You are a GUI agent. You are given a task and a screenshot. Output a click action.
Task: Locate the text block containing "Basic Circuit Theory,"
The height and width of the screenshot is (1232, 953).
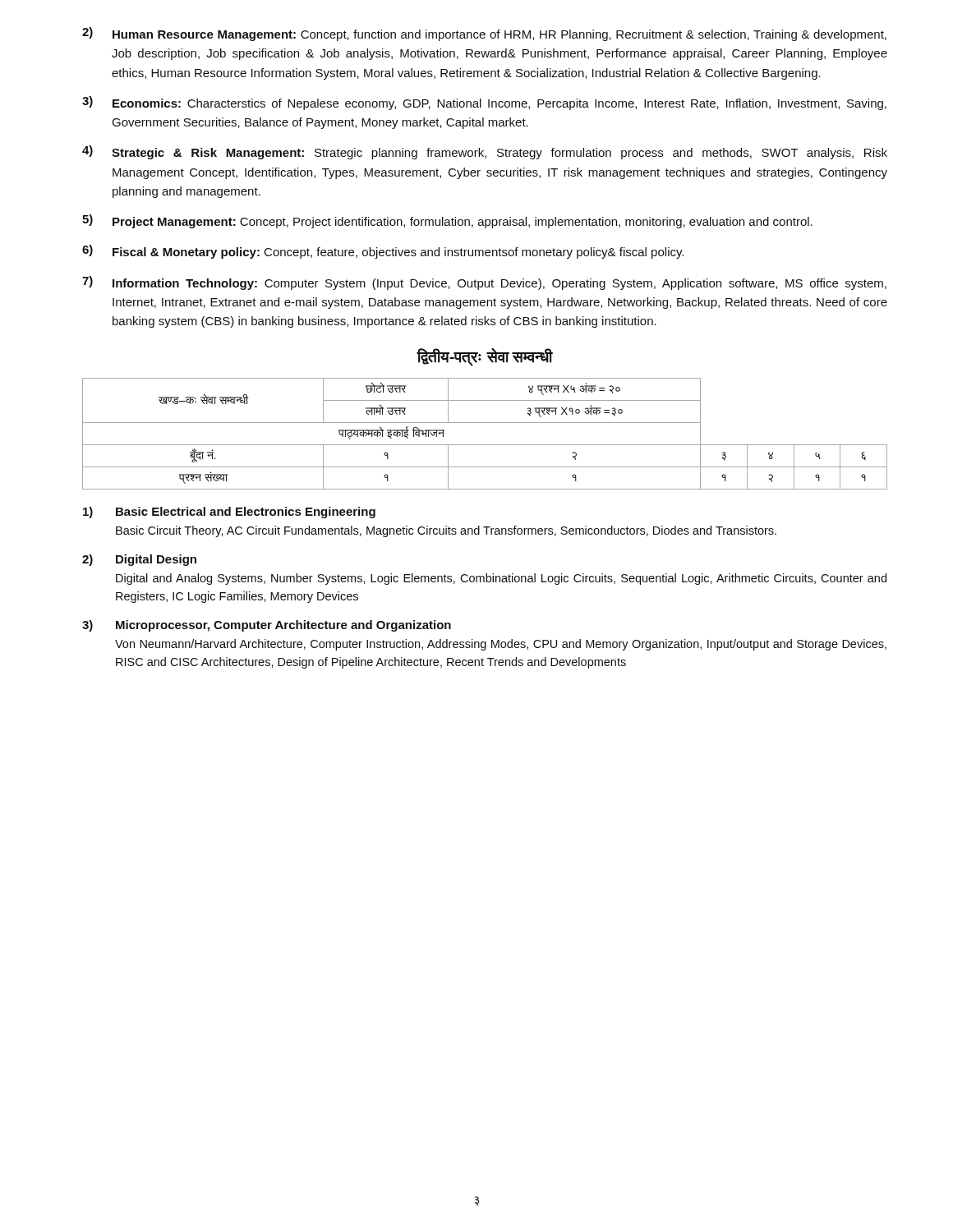coord(446,531)
